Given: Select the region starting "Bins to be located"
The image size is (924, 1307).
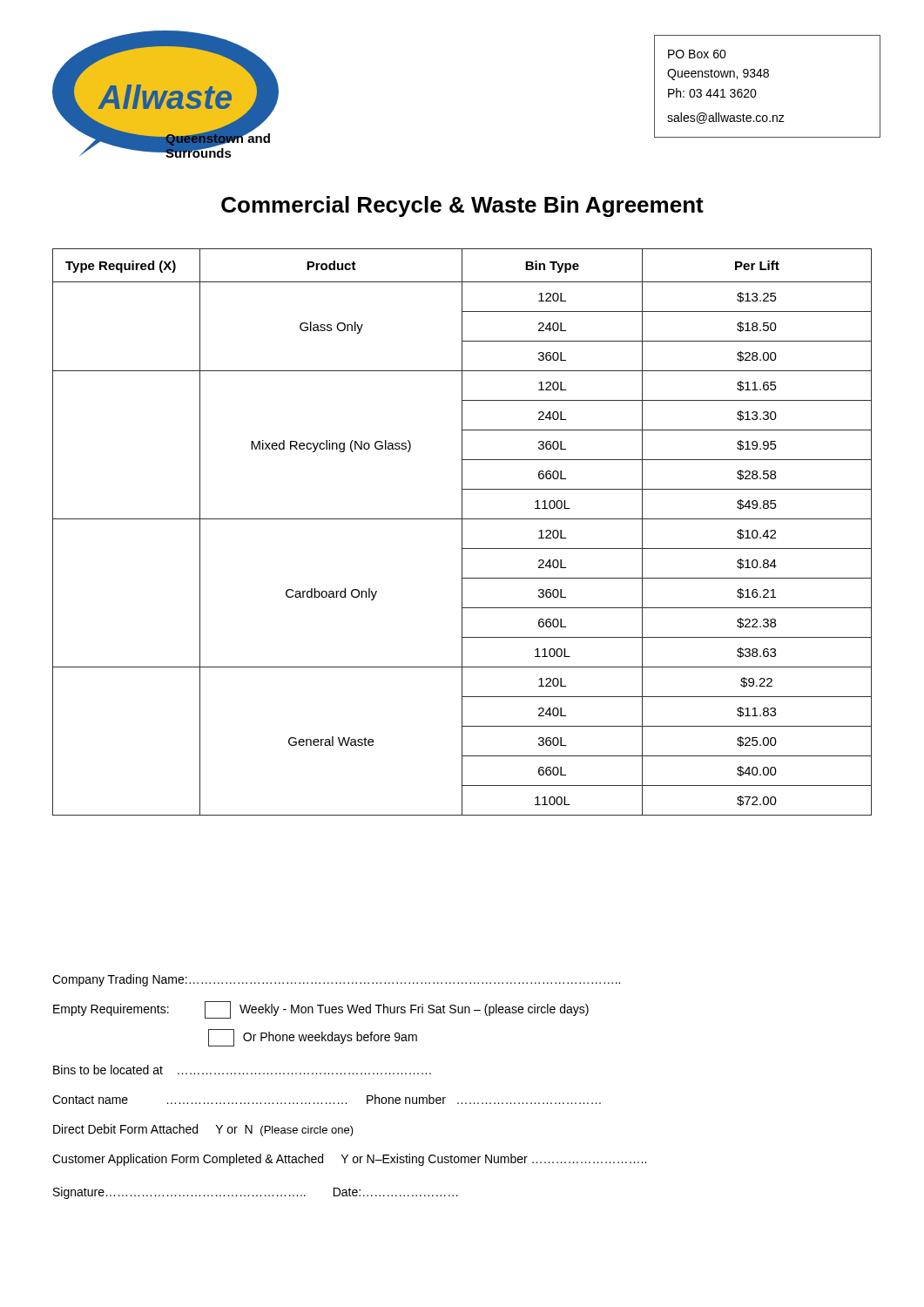Looking at the screenshot, I should click(x=242, y=1070).
